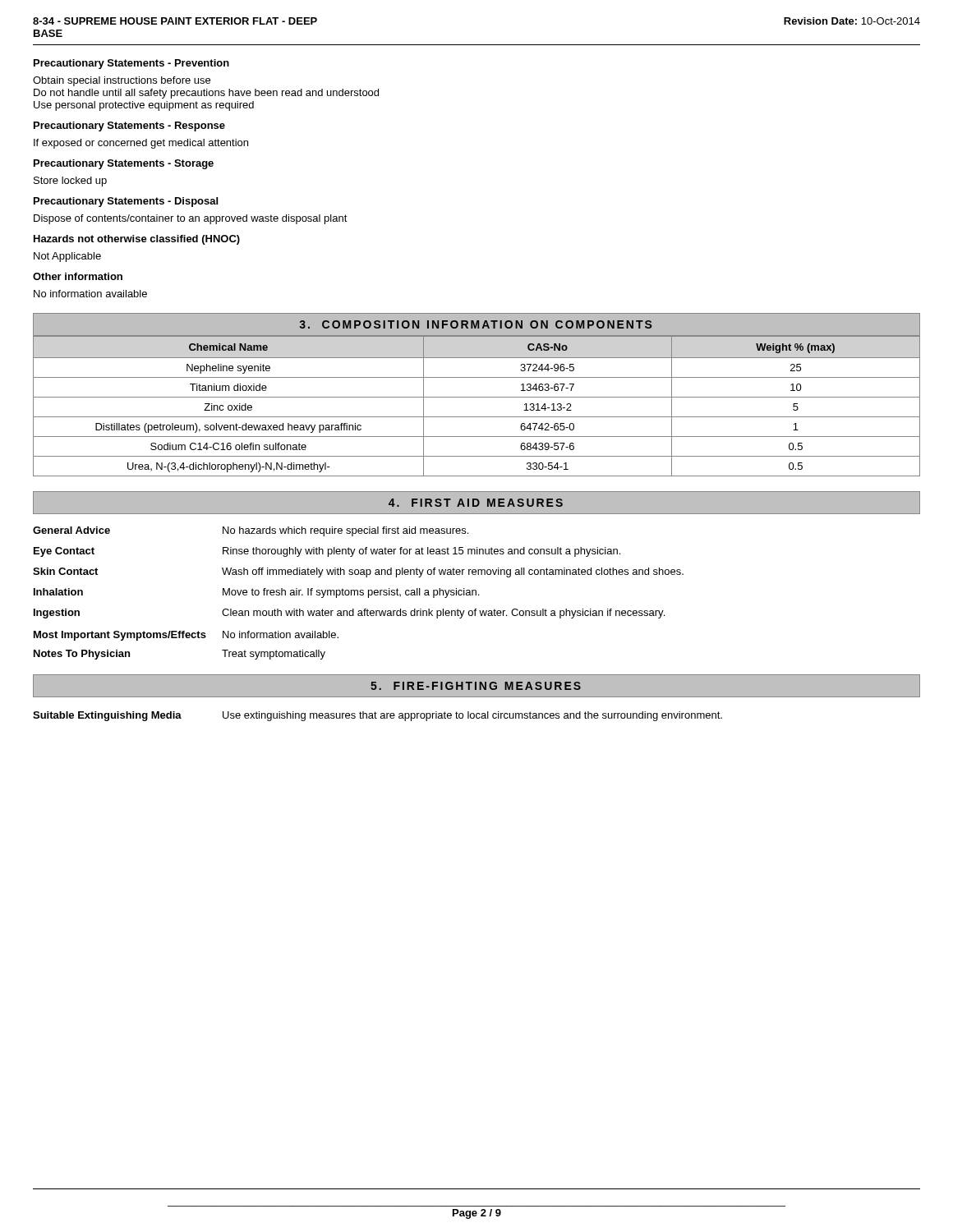Navigate to the element starting "3. COMPOSITION INFORMATION ON COMPONENTS"

click(x=476, y=324)
